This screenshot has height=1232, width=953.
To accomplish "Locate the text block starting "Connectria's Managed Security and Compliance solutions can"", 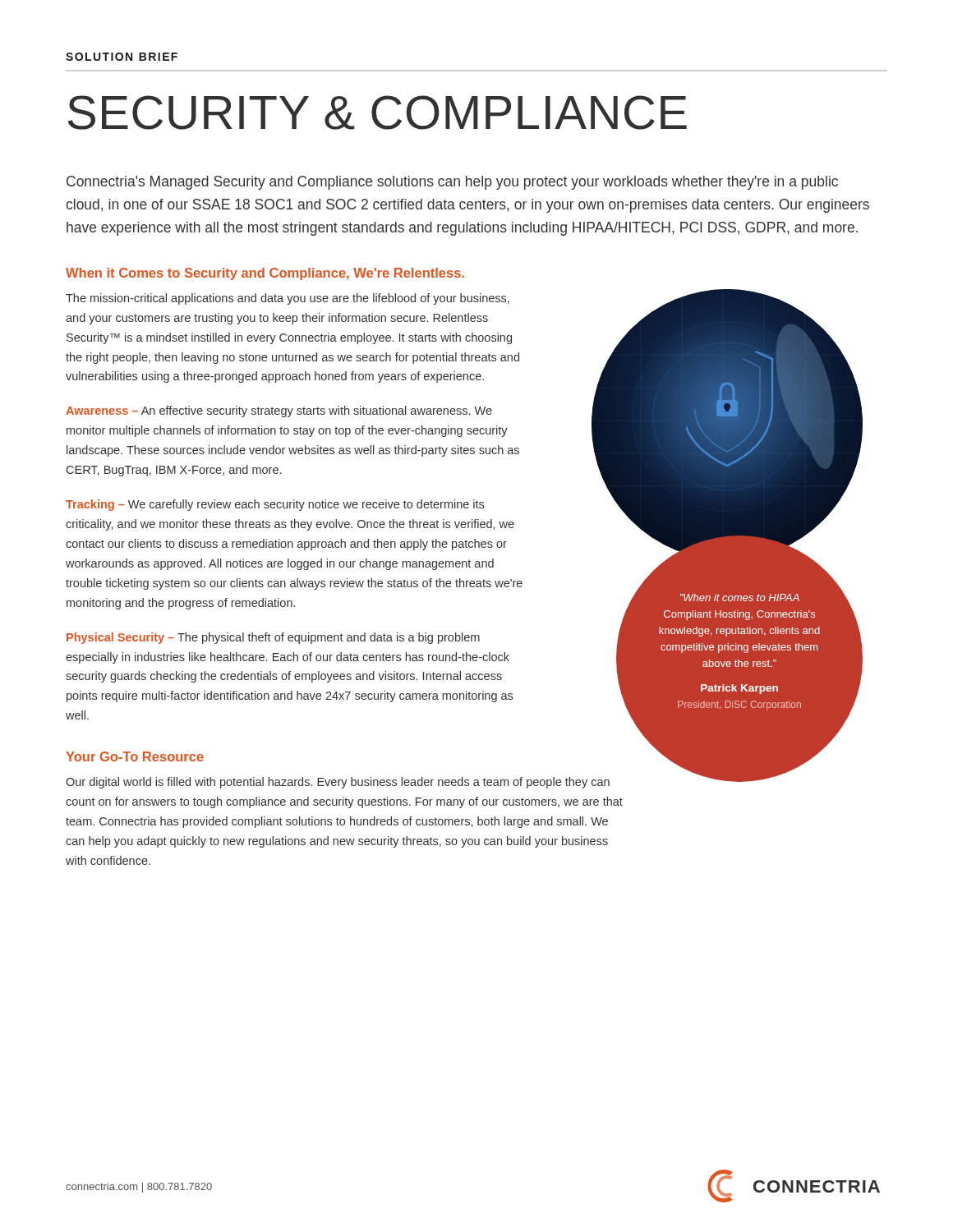I will (x=468, y=204).
